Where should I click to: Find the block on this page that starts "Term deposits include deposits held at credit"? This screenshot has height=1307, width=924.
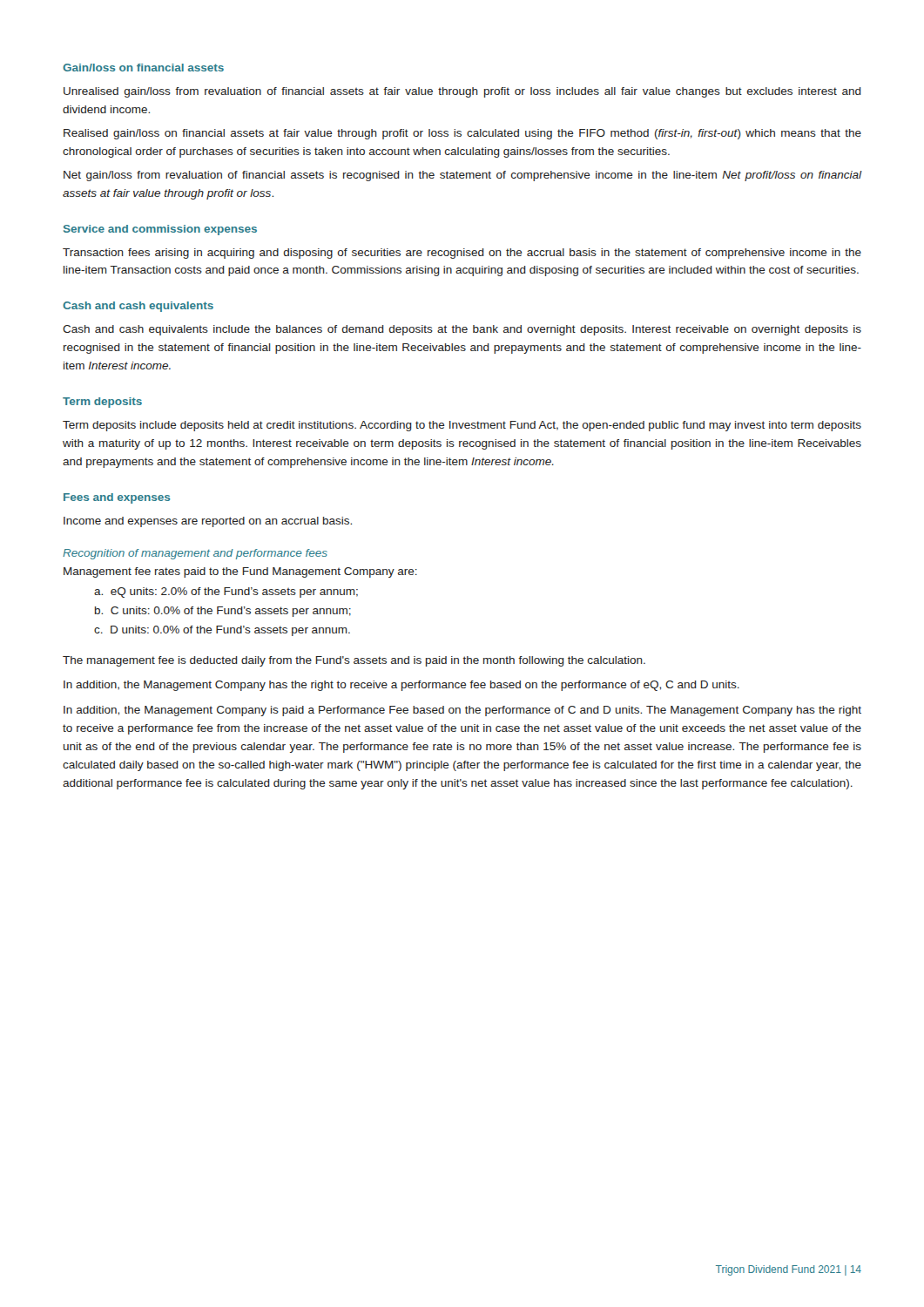coord(462,443)
